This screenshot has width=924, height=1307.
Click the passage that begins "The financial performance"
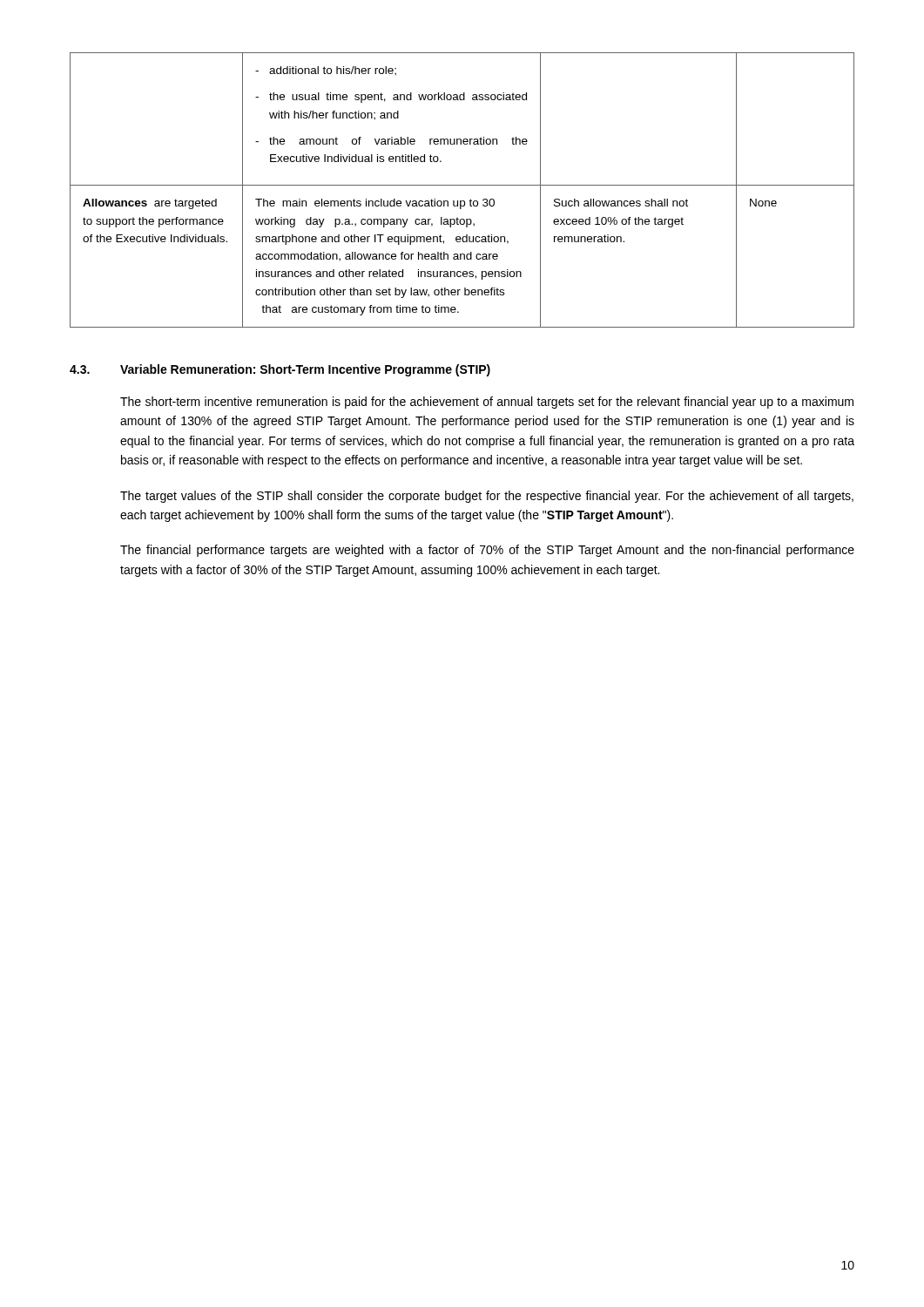point(487,560)
